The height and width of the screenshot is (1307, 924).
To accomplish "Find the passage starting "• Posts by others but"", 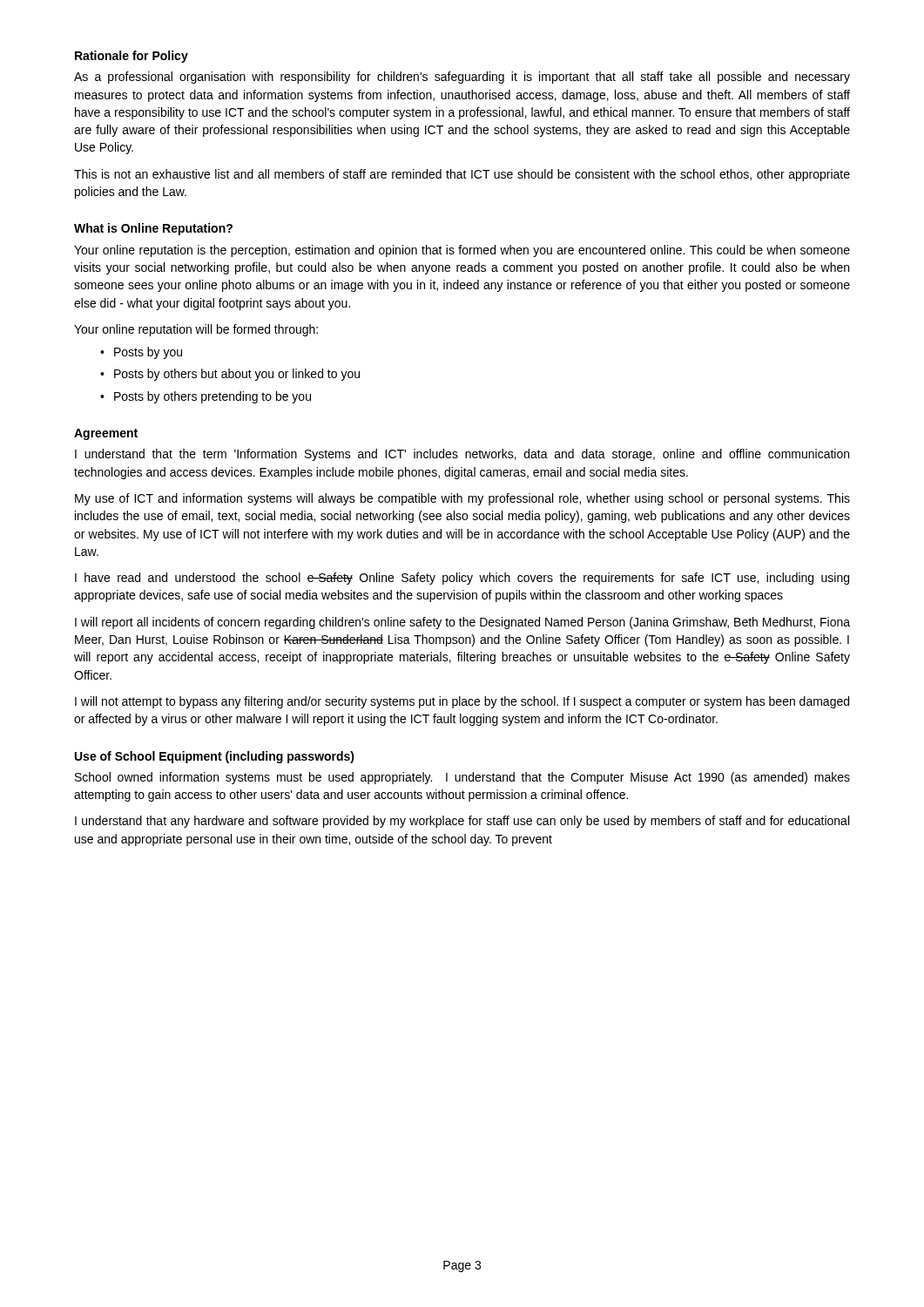I will click(230, 374).
